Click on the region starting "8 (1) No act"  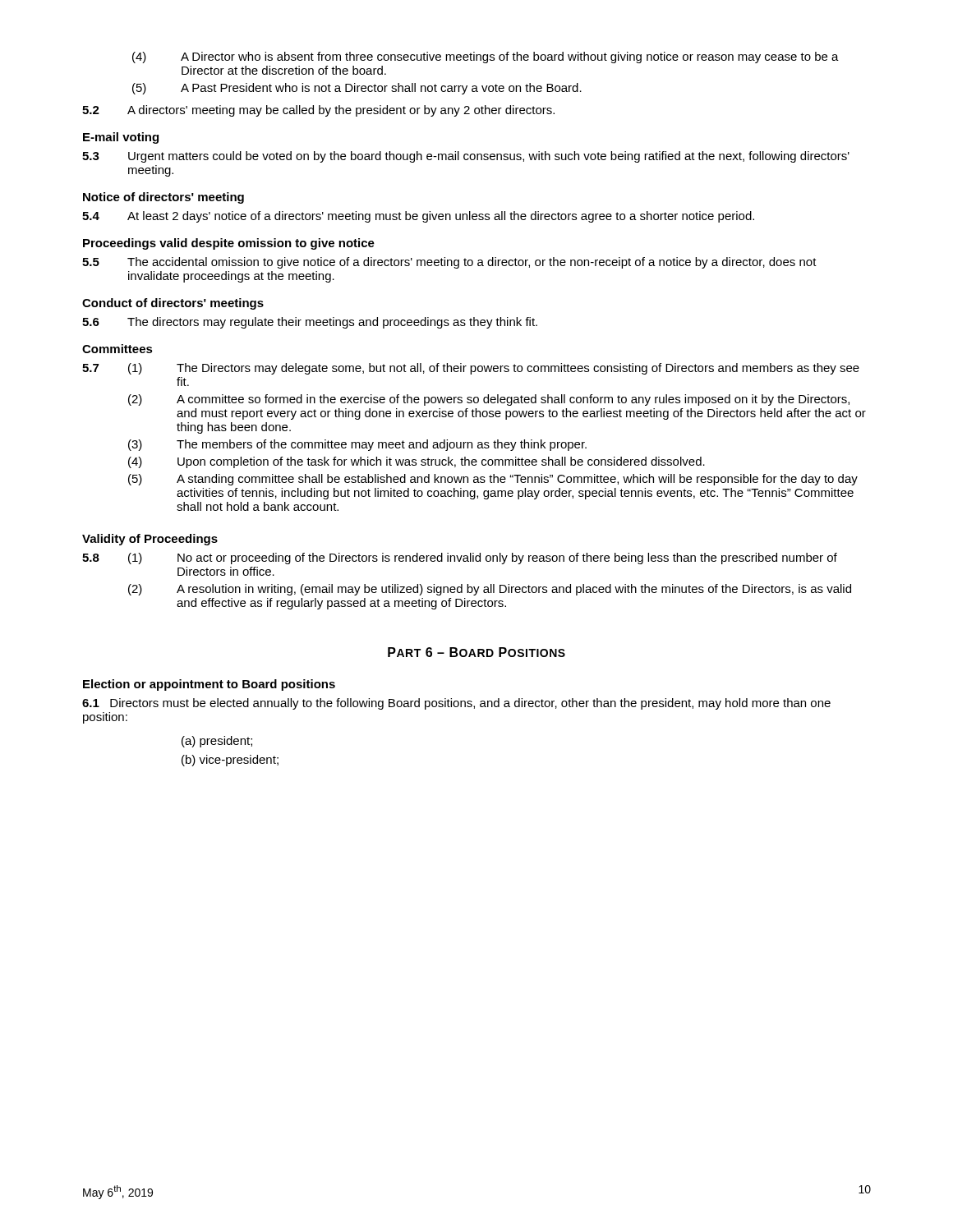point(476,582)
